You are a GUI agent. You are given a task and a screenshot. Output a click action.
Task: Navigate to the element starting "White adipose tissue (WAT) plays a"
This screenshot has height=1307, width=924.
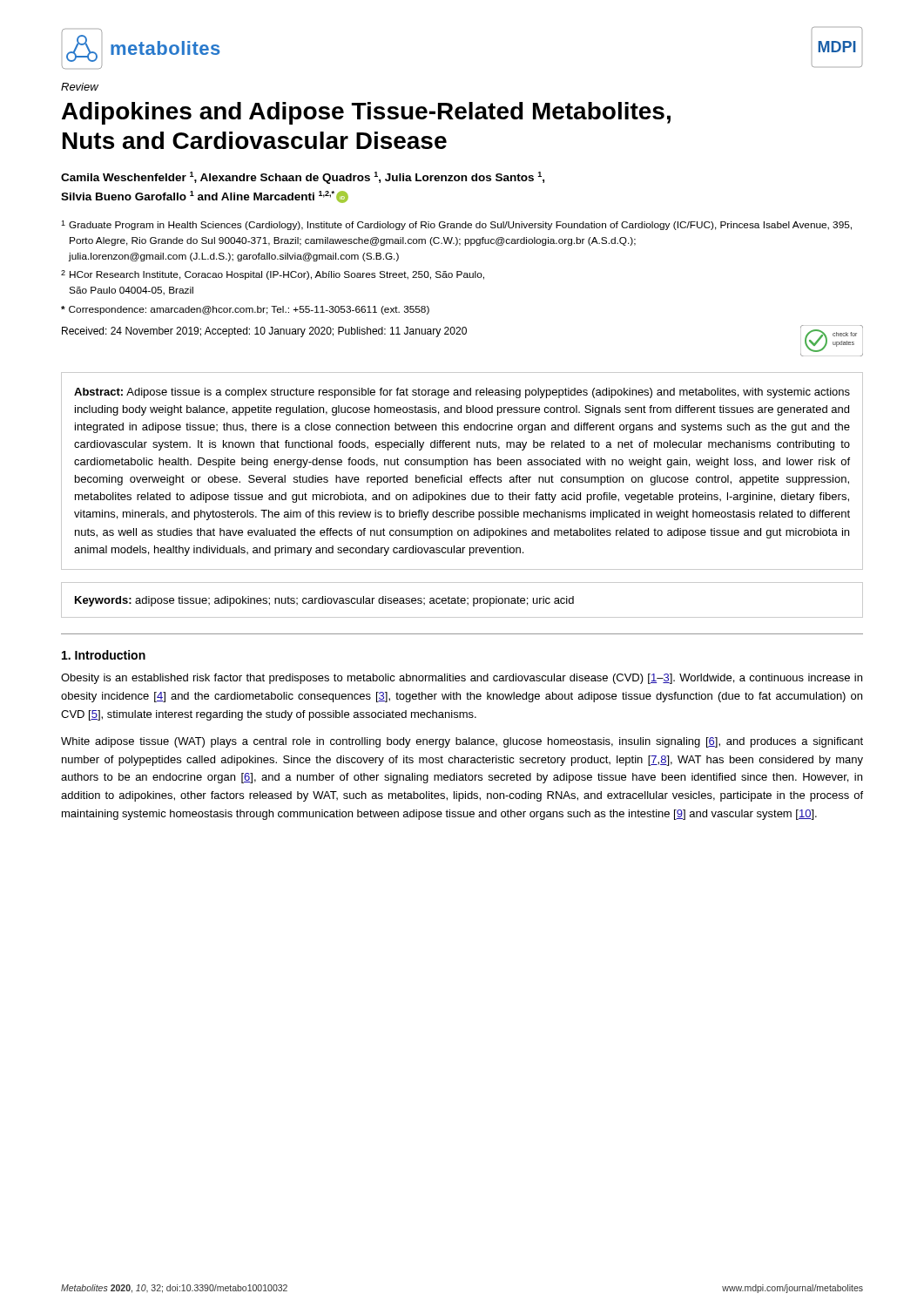click(462, 777)
